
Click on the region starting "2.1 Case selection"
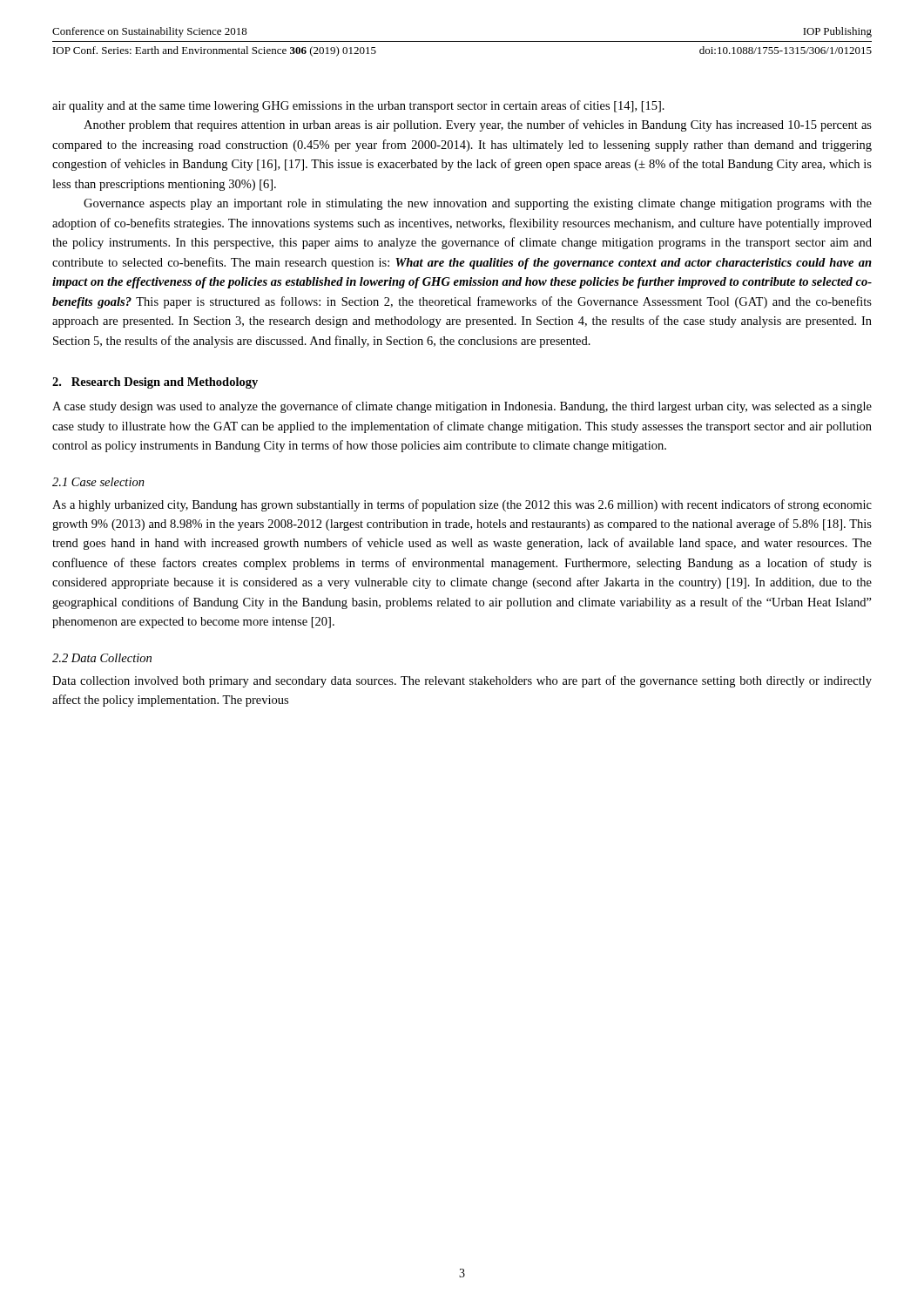click(x=98, y=481)
